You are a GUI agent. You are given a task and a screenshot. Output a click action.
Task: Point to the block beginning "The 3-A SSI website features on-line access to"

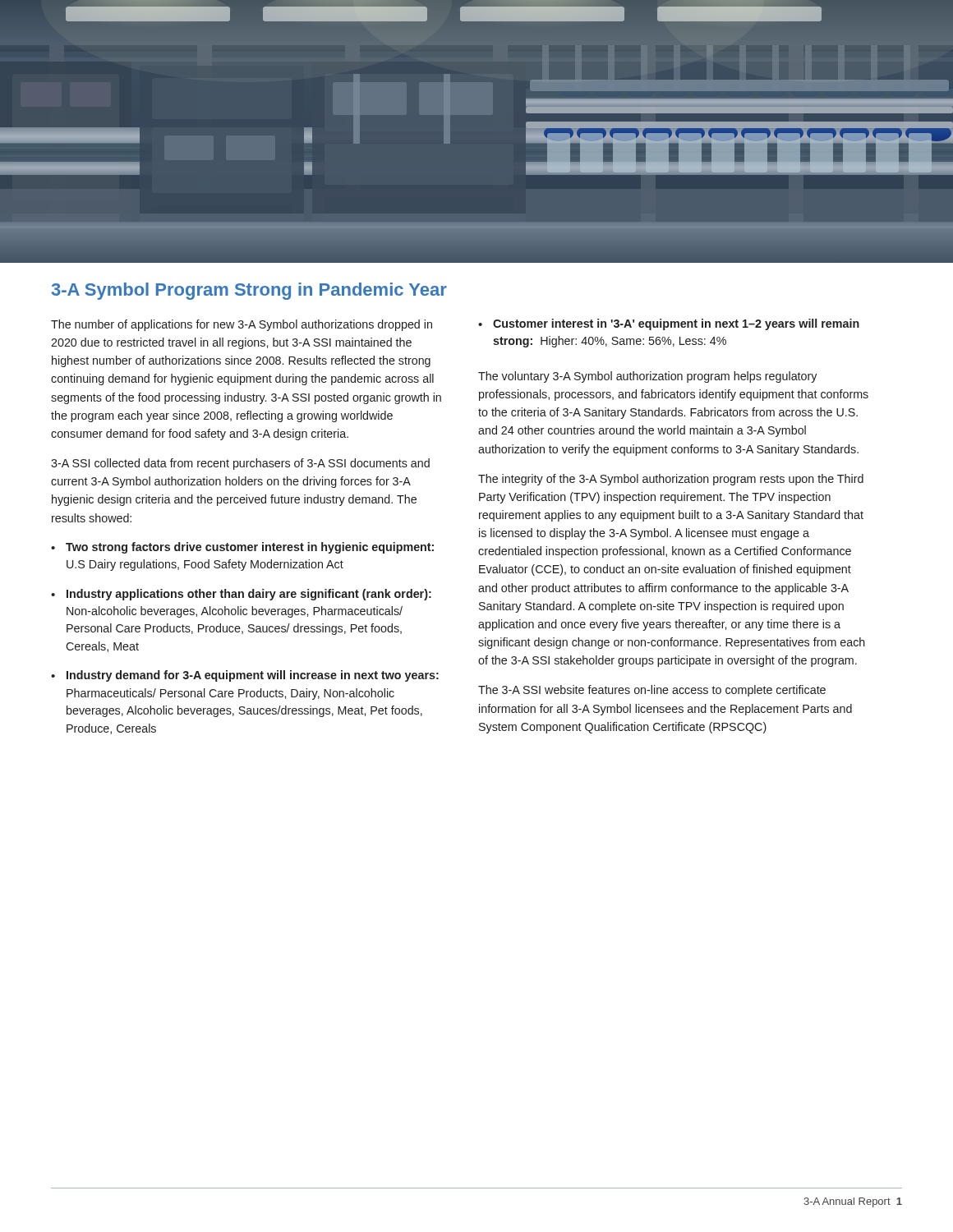click(675, 708)
